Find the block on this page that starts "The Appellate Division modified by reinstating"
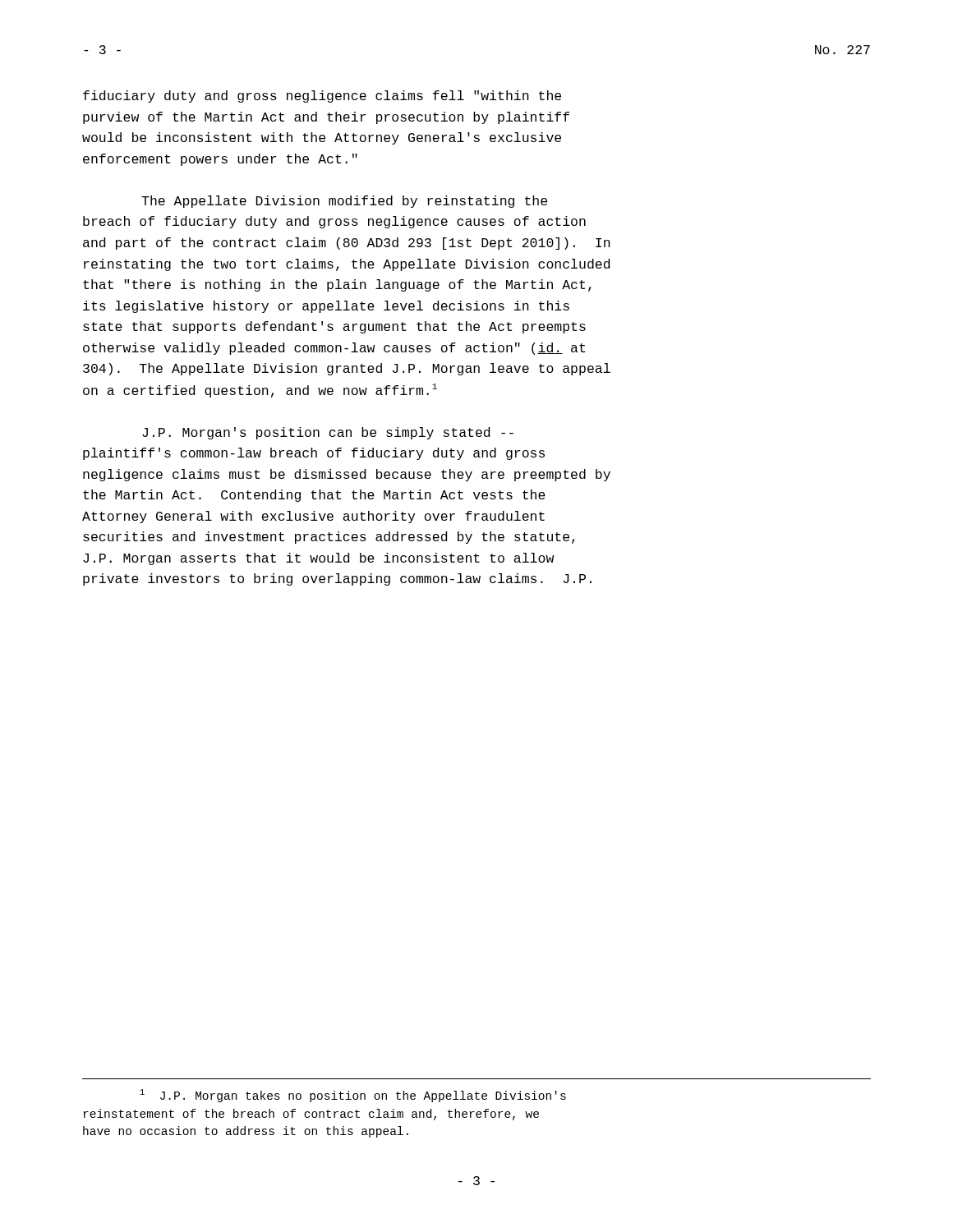 pyautogui.click(x=347, y=296)
